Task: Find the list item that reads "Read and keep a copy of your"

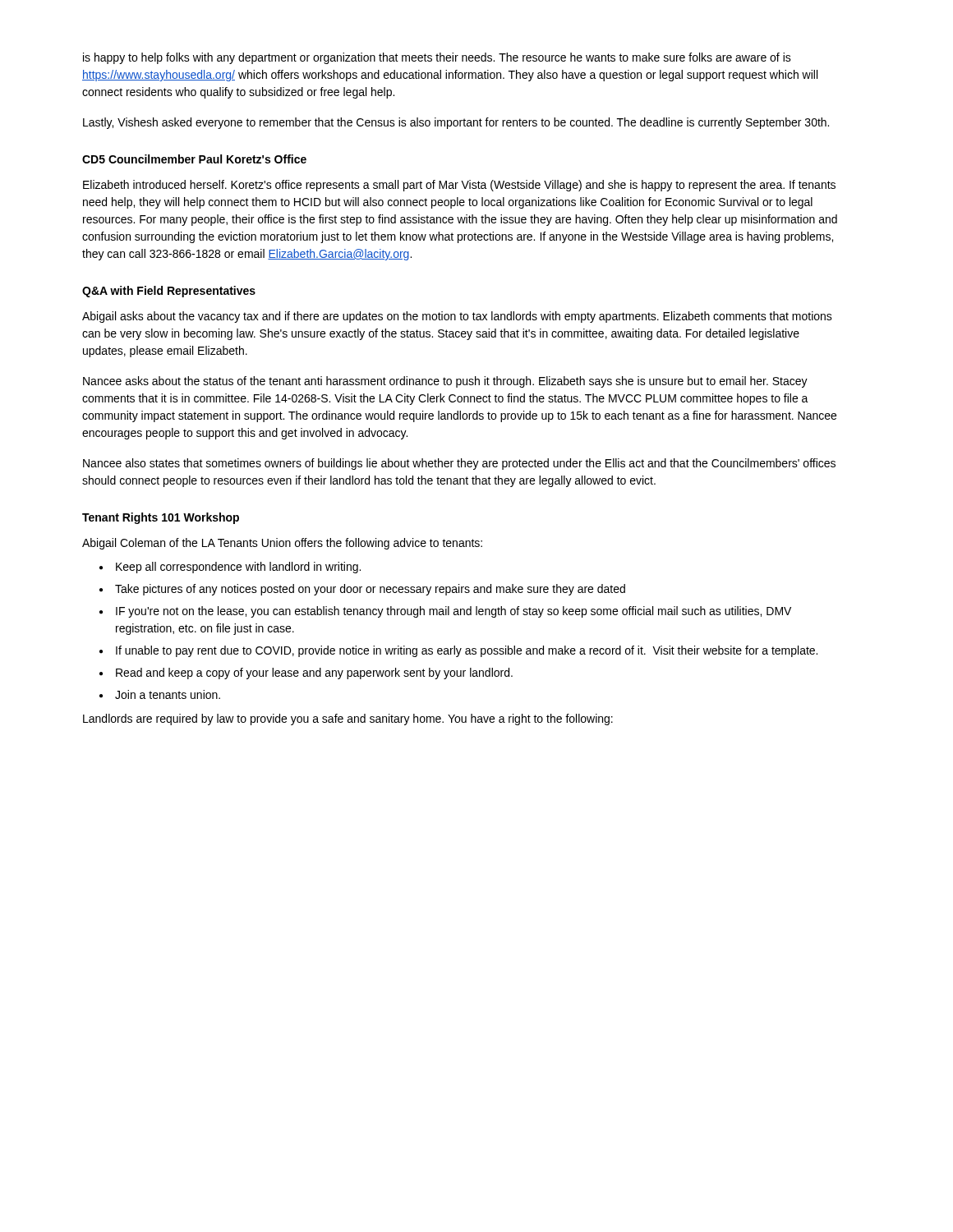Action: [x=314, y=673]
